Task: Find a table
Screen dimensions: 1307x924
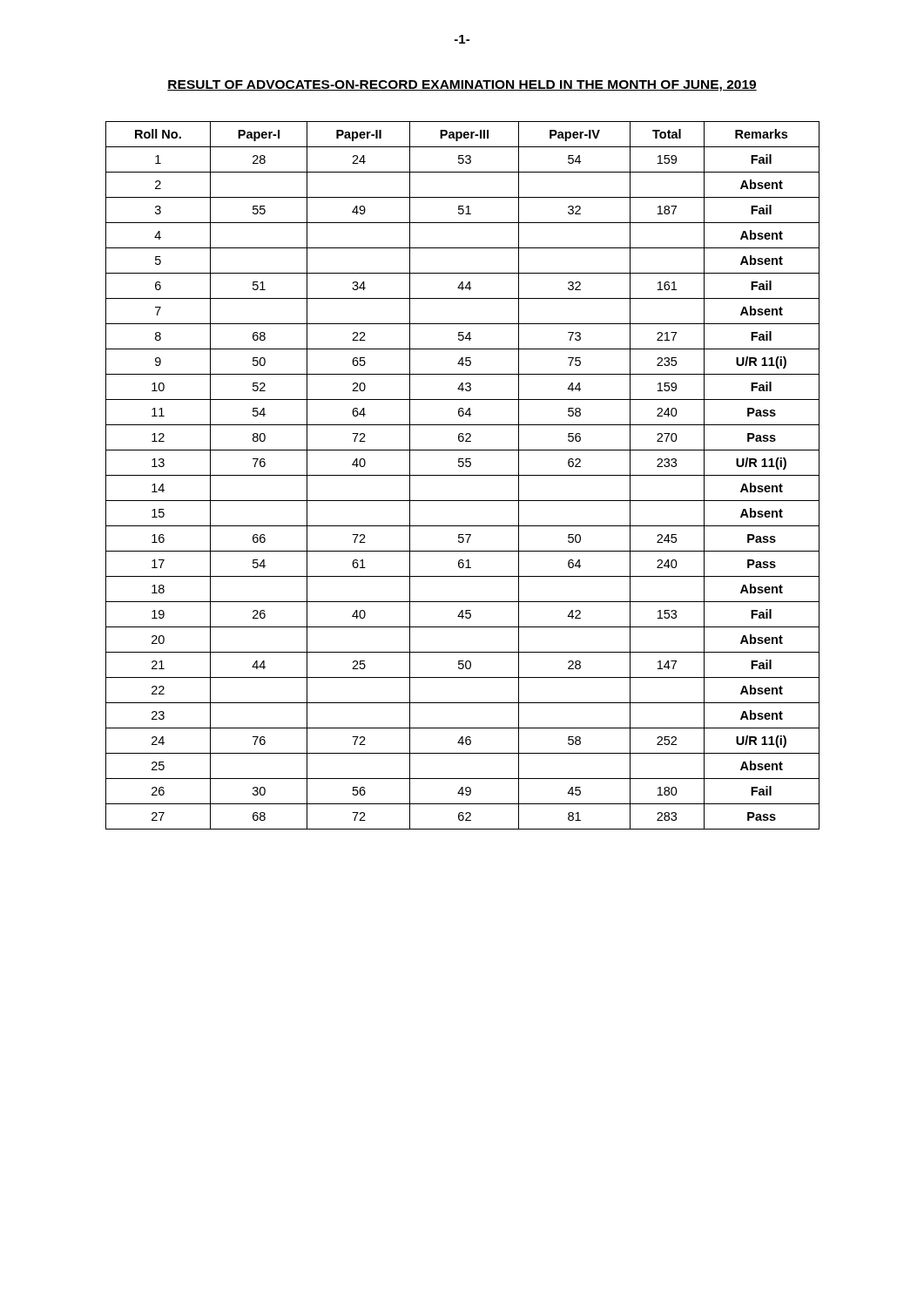Action: pos(462,475)
